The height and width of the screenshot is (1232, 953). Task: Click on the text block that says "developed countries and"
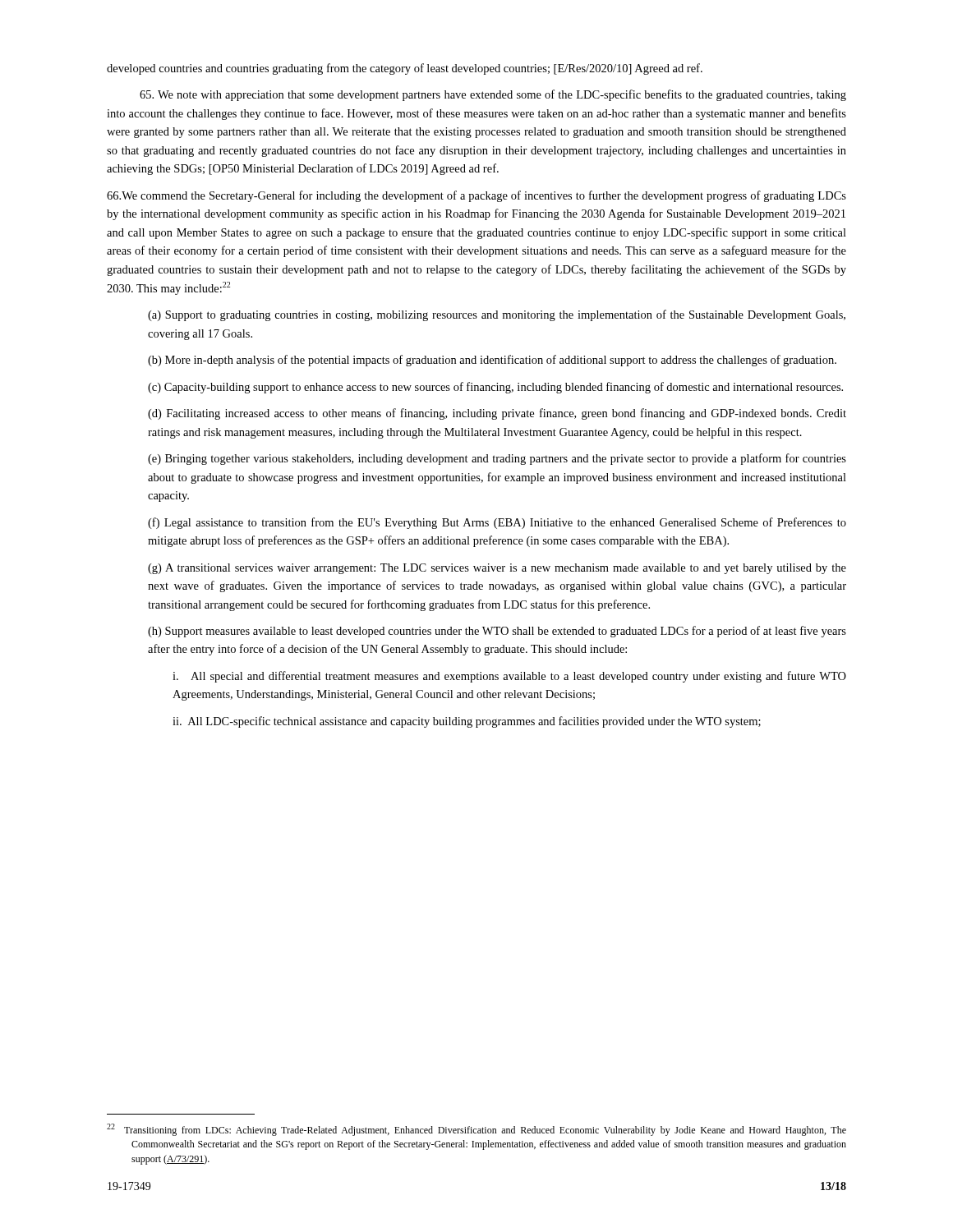405,68
